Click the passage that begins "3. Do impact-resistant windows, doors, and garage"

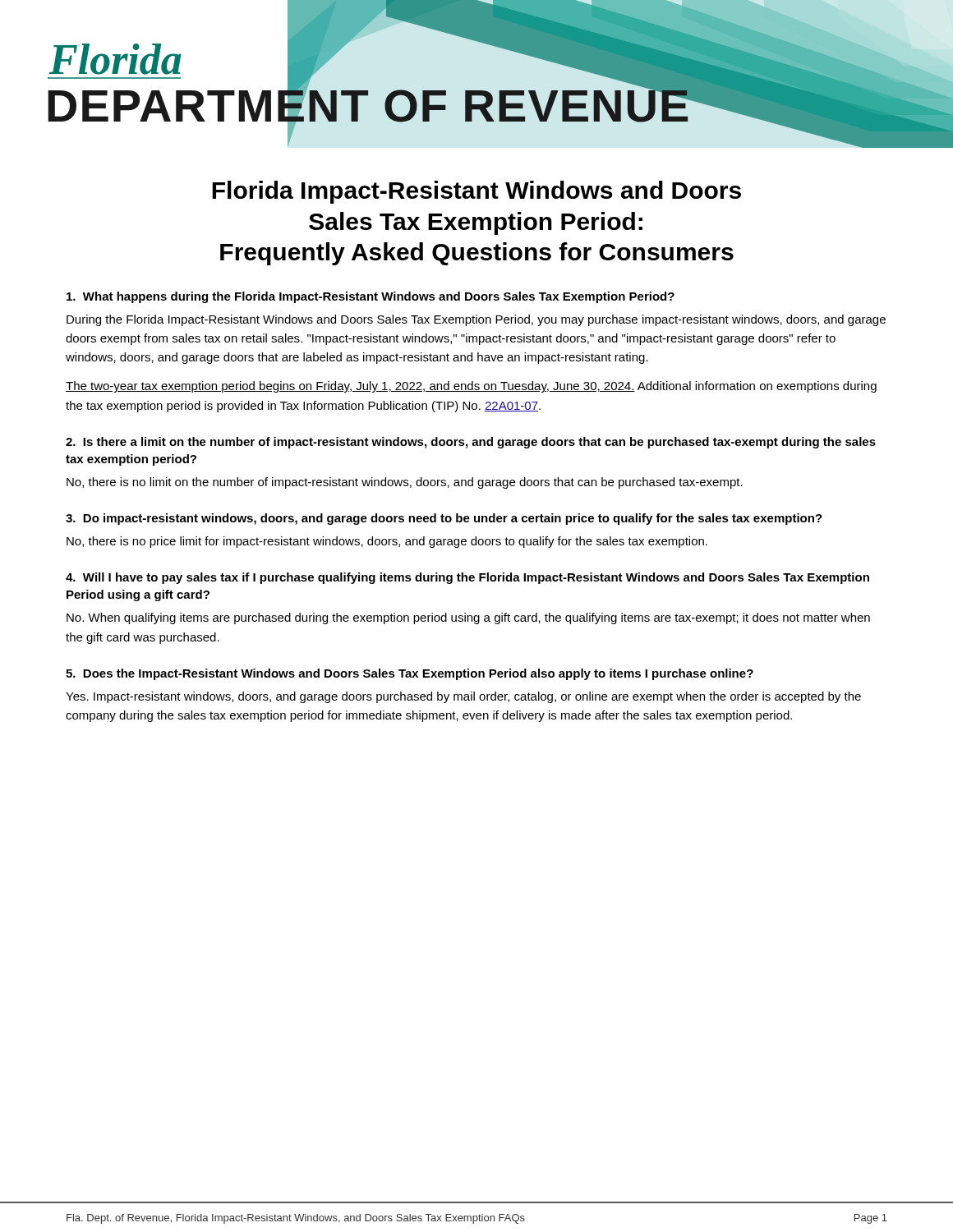[476, 530]
